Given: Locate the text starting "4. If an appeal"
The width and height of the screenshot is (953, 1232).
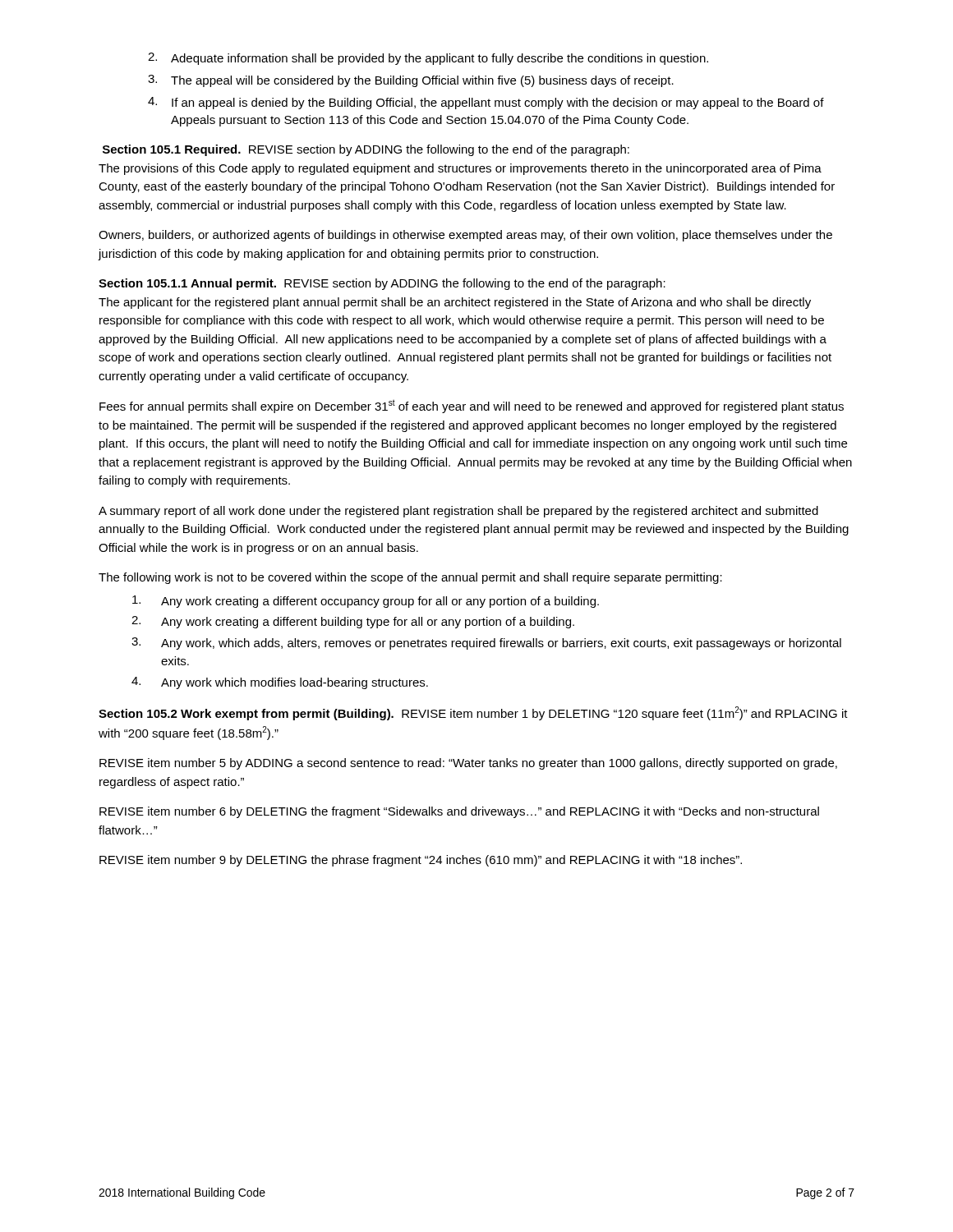Looking at the screenshot, I should 501,111.
